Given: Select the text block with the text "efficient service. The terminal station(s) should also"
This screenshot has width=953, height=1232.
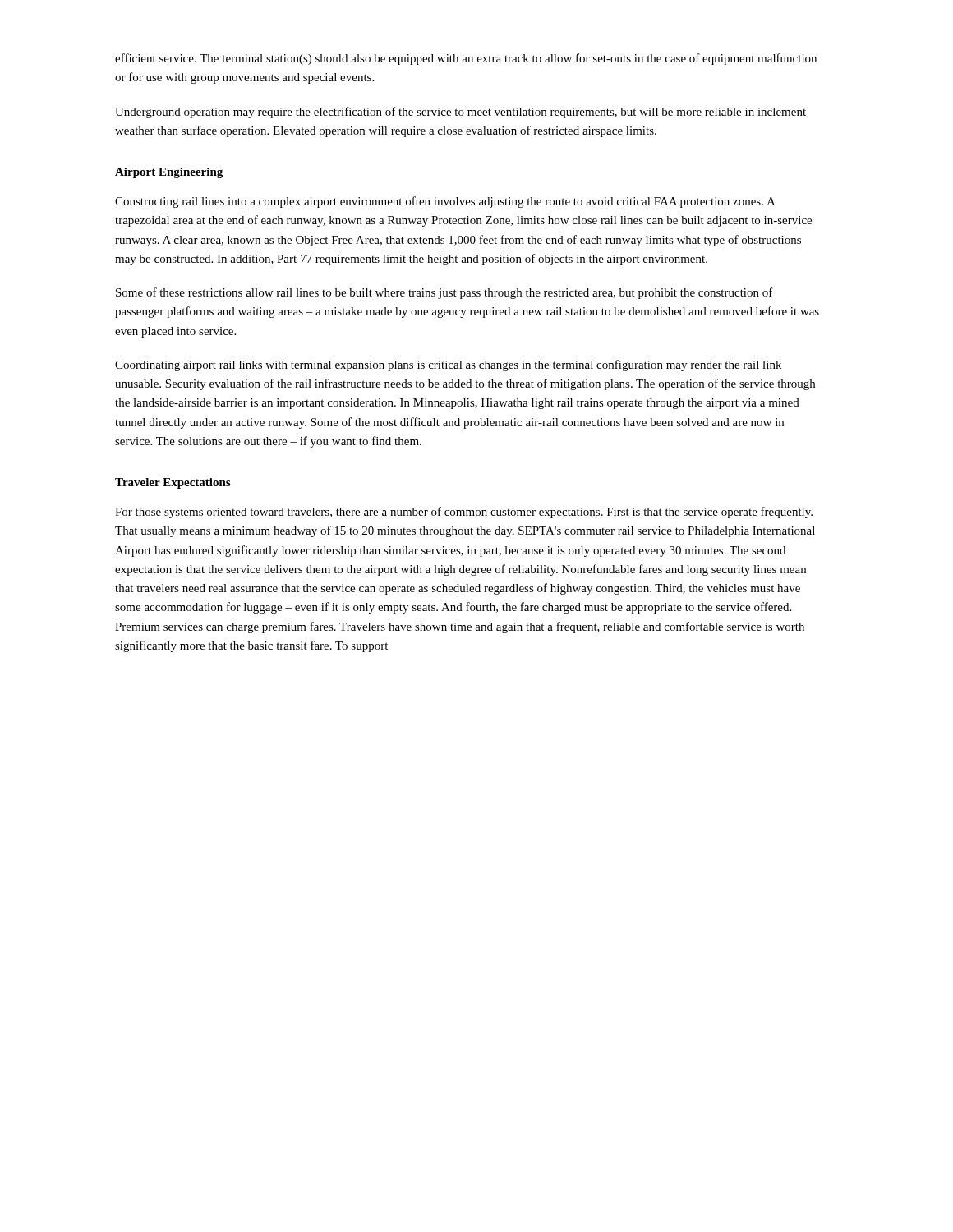Looking at the screenshot, I should pyautogui.click(x=466, y=68).
